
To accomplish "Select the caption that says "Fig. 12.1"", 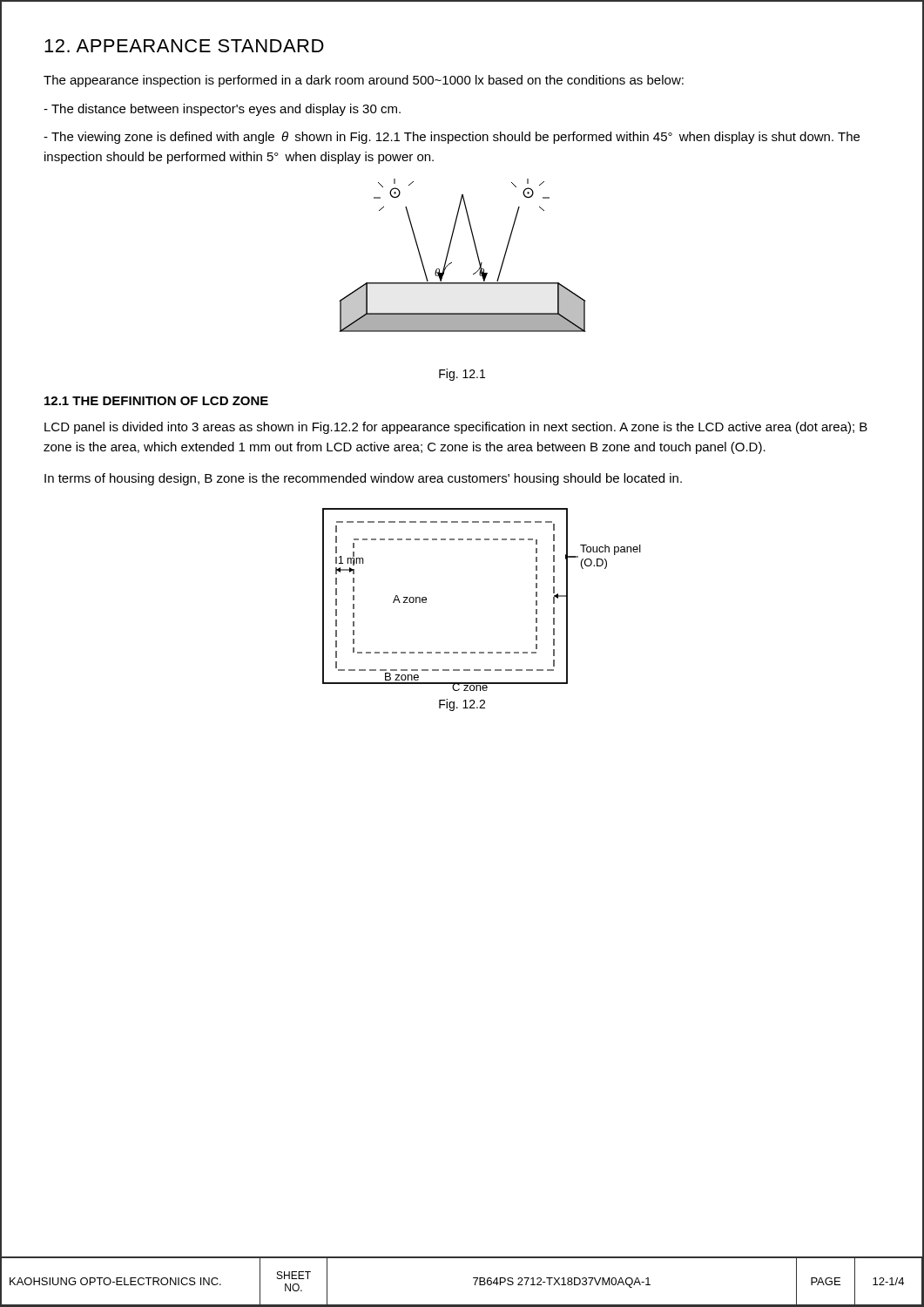I will tap(462, 374).
